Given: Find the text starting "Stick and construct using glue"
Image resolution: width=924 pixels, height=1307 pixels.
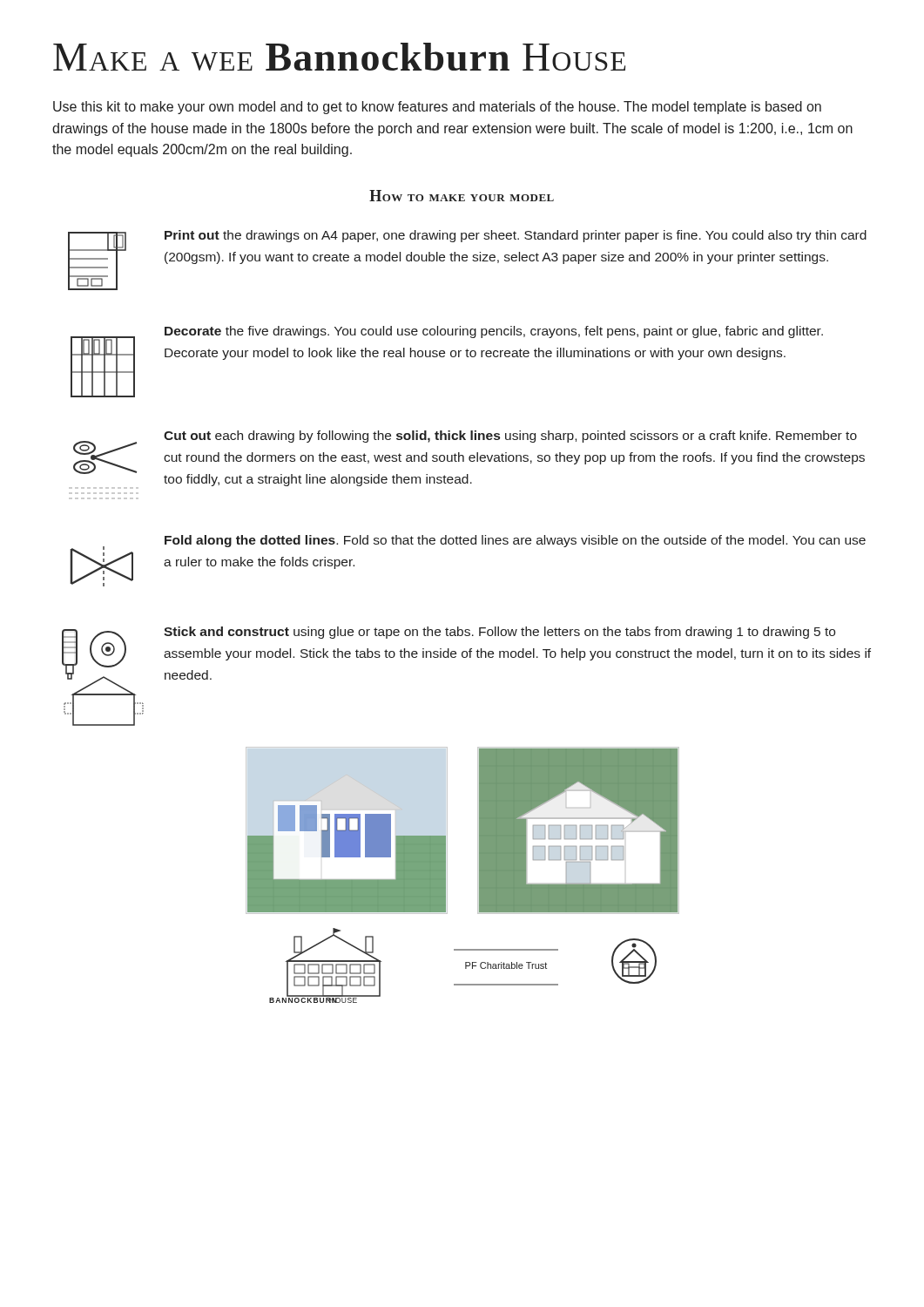Looking at the screenshot, I should (x=517, y=653).
